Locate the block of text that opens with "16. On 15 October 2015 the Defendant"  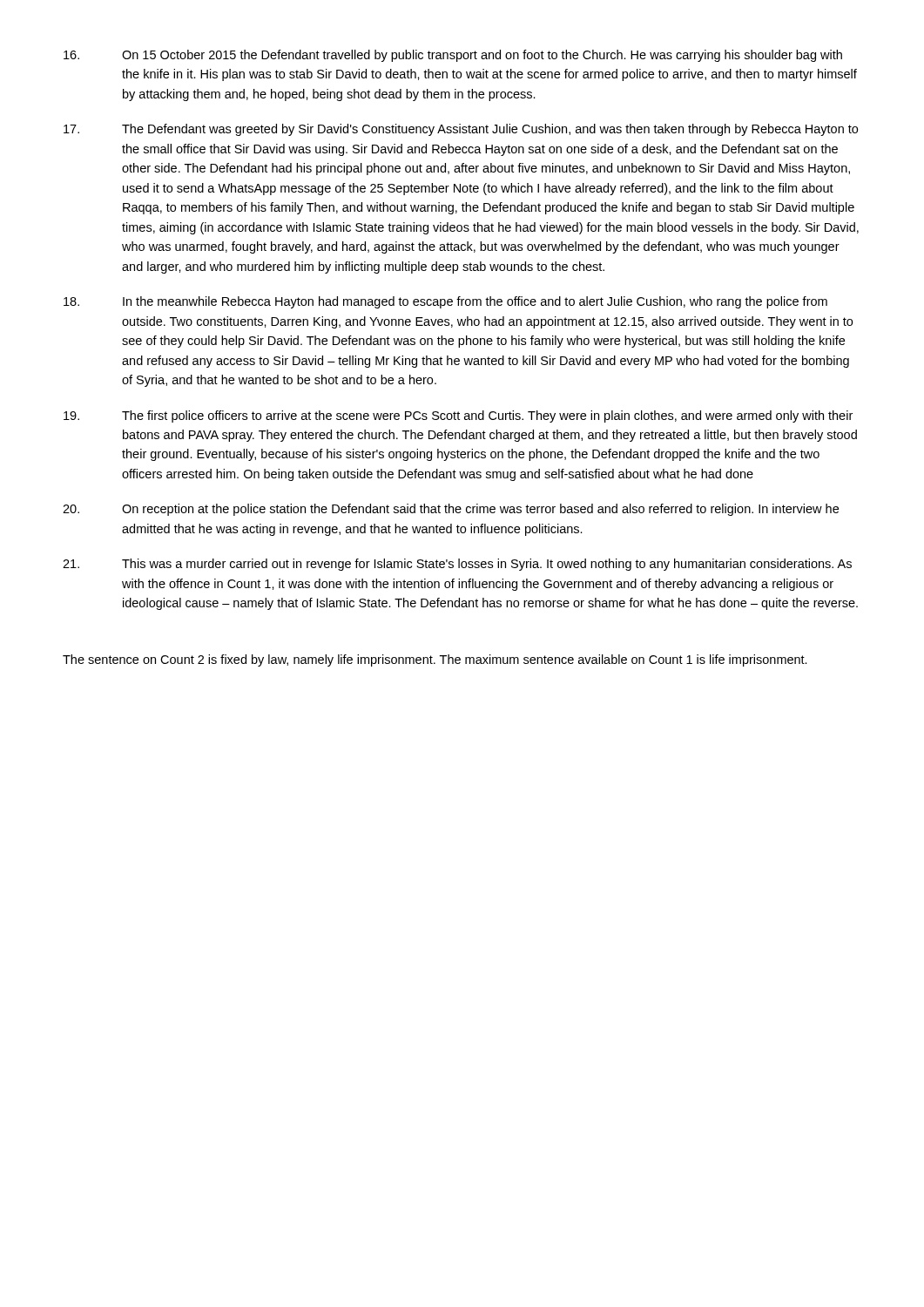[462, 75]
